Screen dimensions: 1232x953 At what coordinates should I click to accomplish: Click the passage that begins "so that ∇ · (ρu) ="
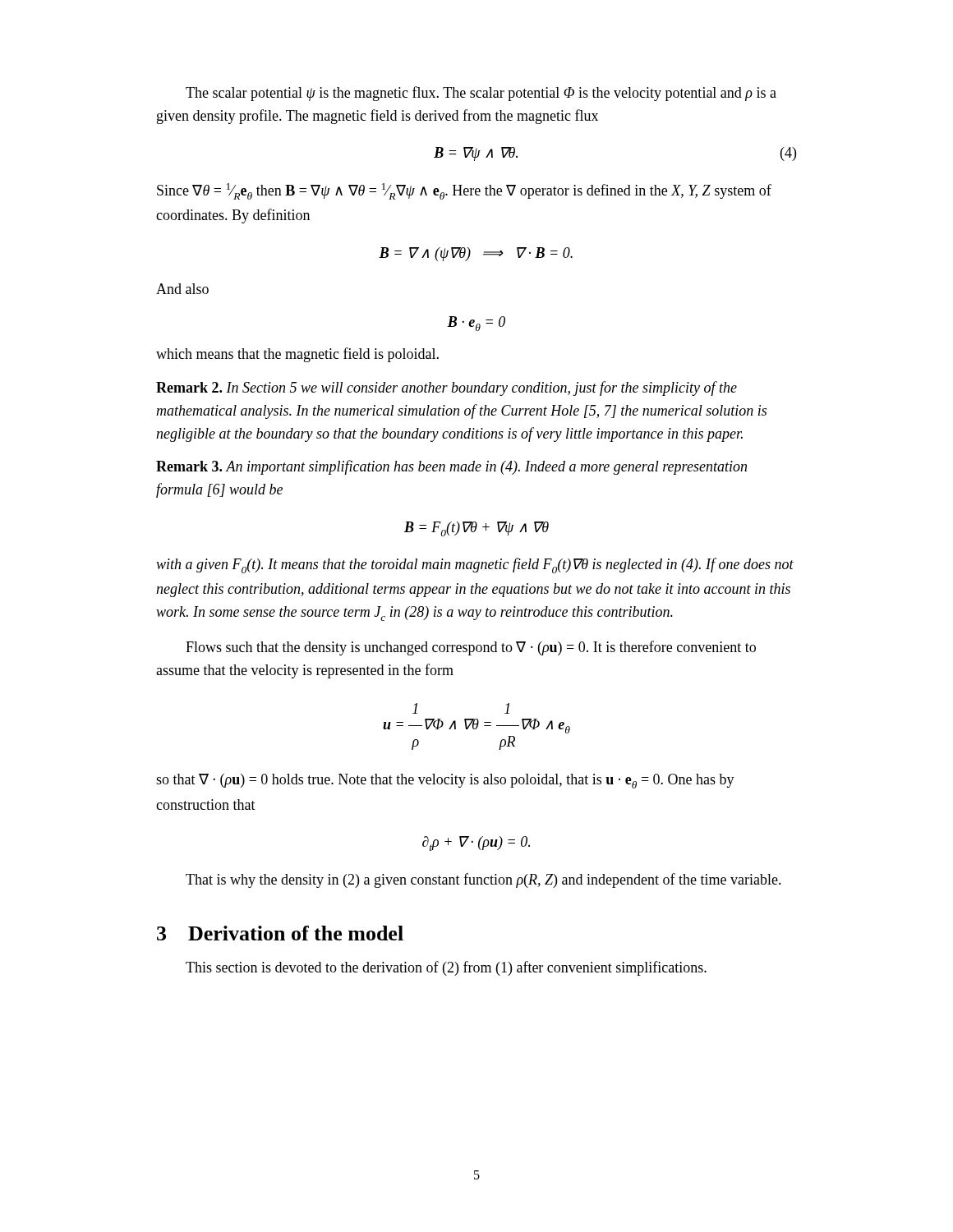click(445, 792)
